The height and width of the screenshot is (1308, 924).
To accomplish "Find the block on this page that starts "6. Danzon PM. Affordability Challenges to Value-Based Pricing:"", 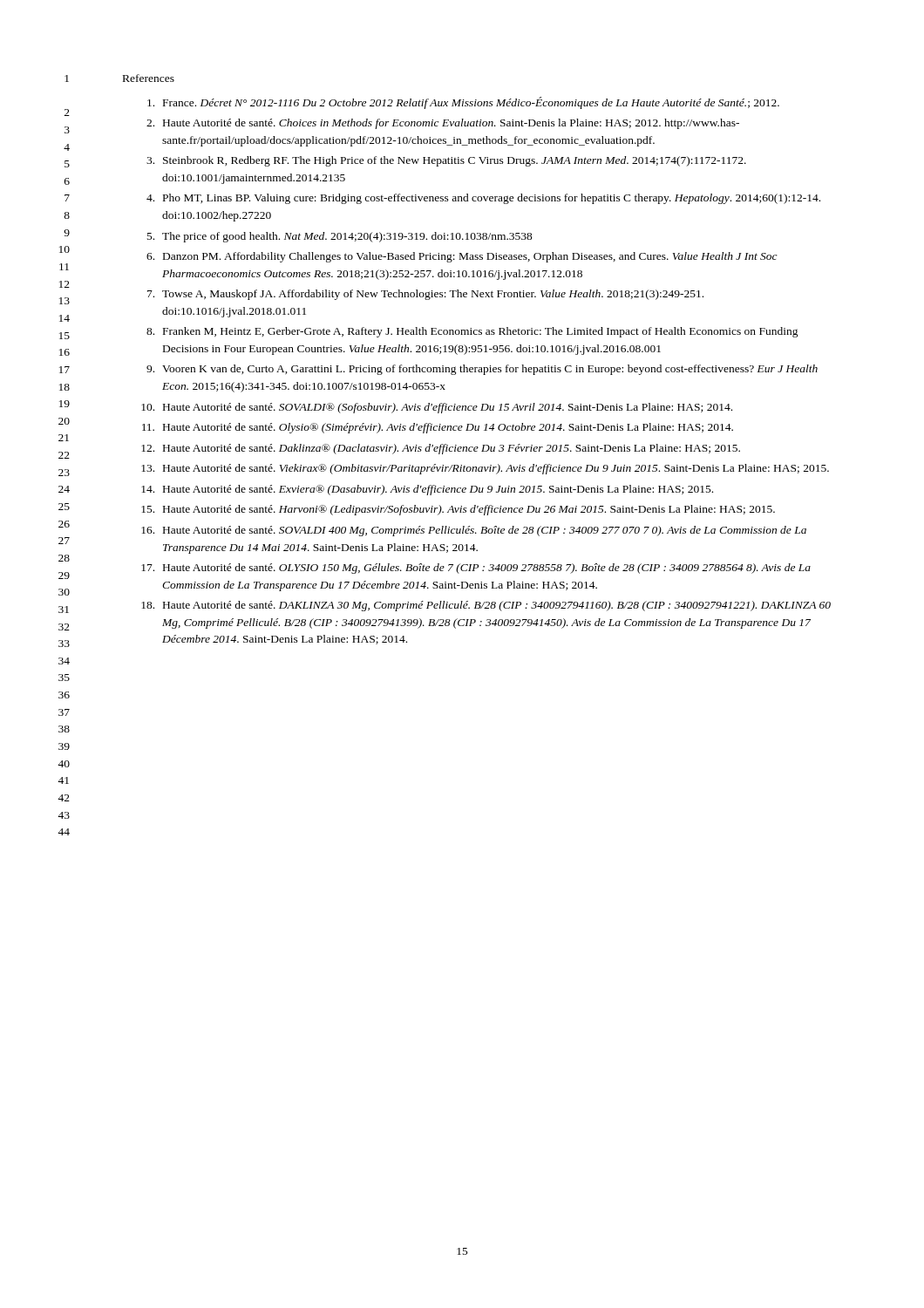I will tap(479, 265).
